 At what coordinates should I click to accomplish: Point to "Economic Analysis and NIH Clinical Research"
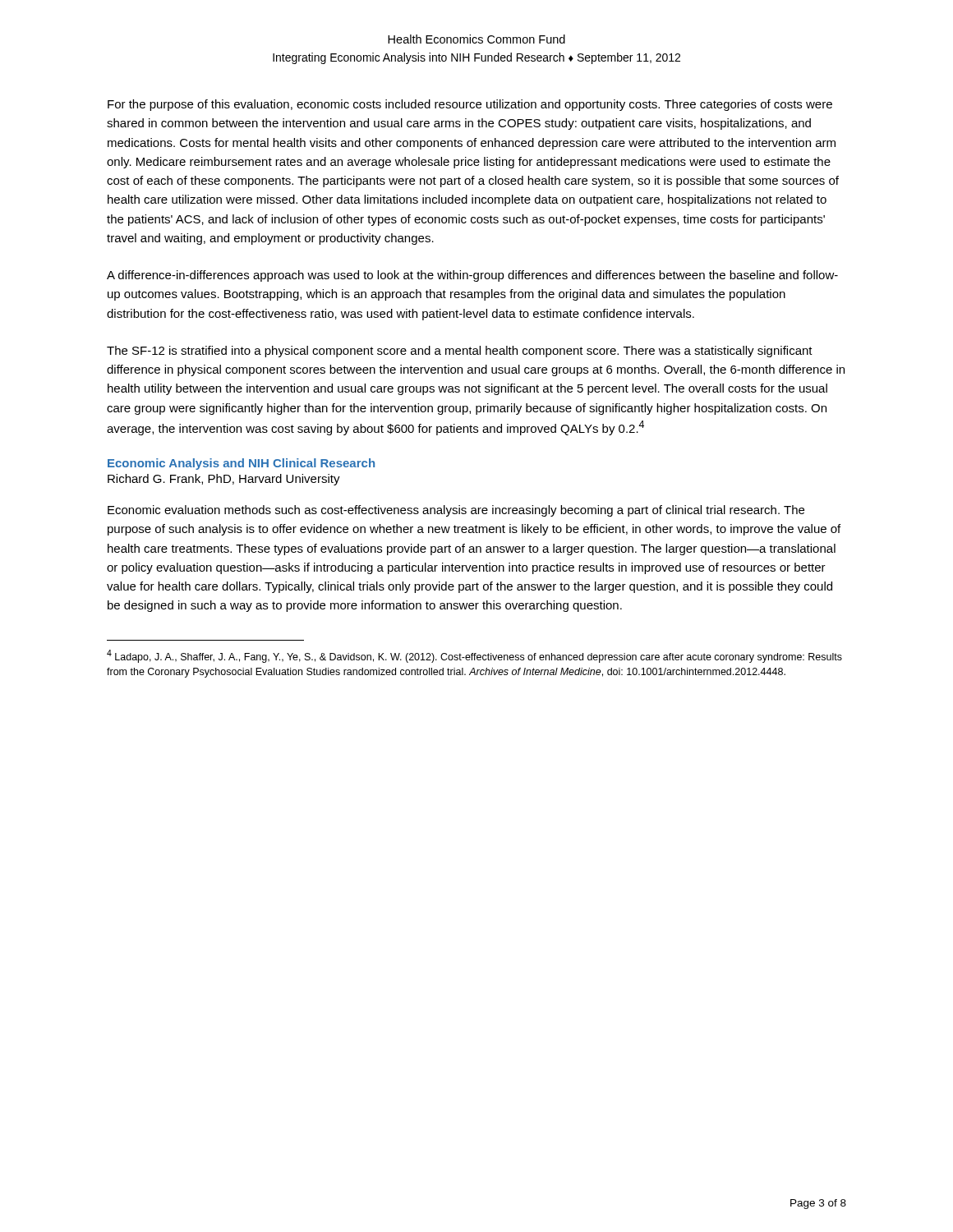pyautogui.click(x=241, y=463)
